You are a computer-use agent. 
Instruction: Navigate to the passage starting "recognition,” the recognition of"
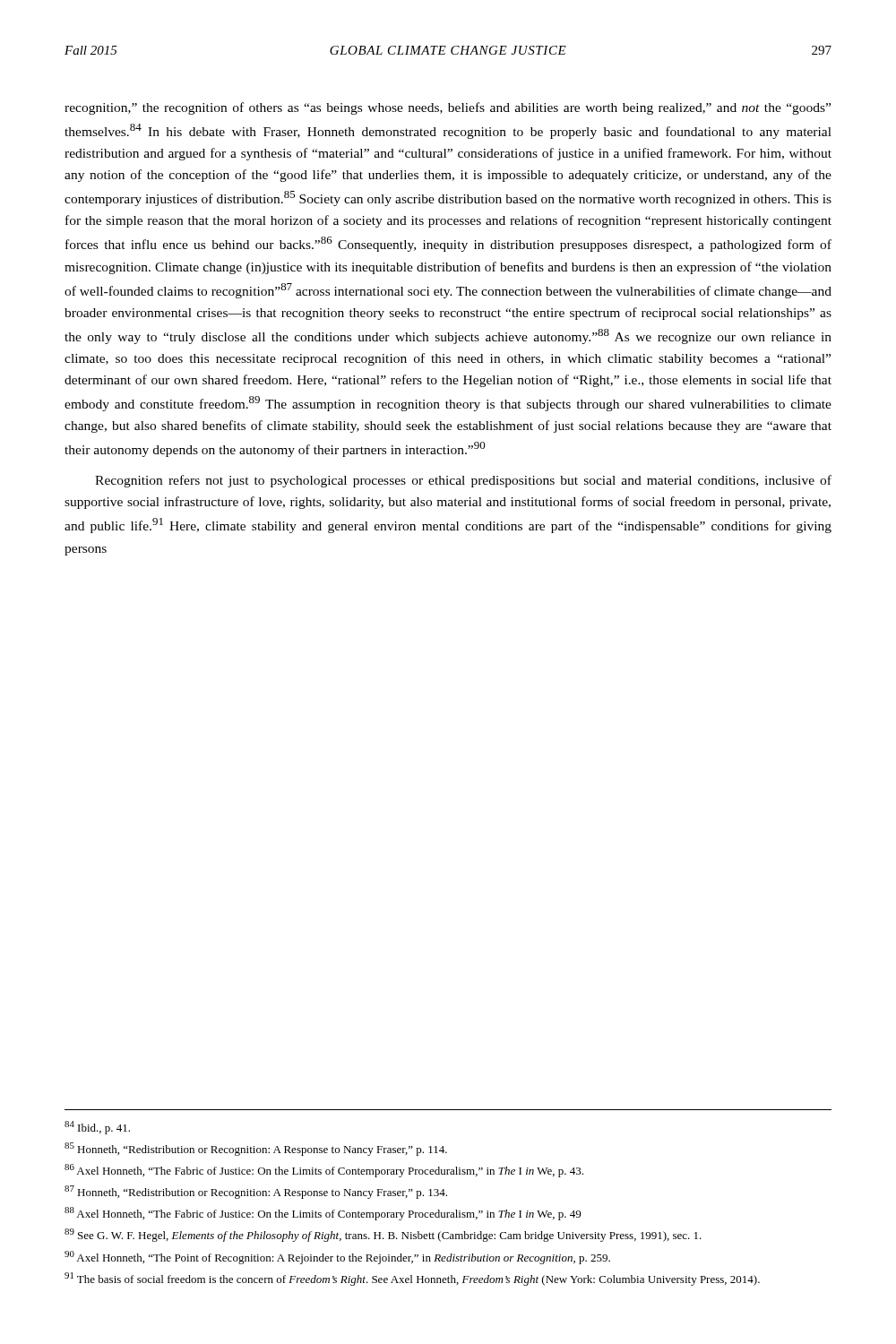click(448, 279)
